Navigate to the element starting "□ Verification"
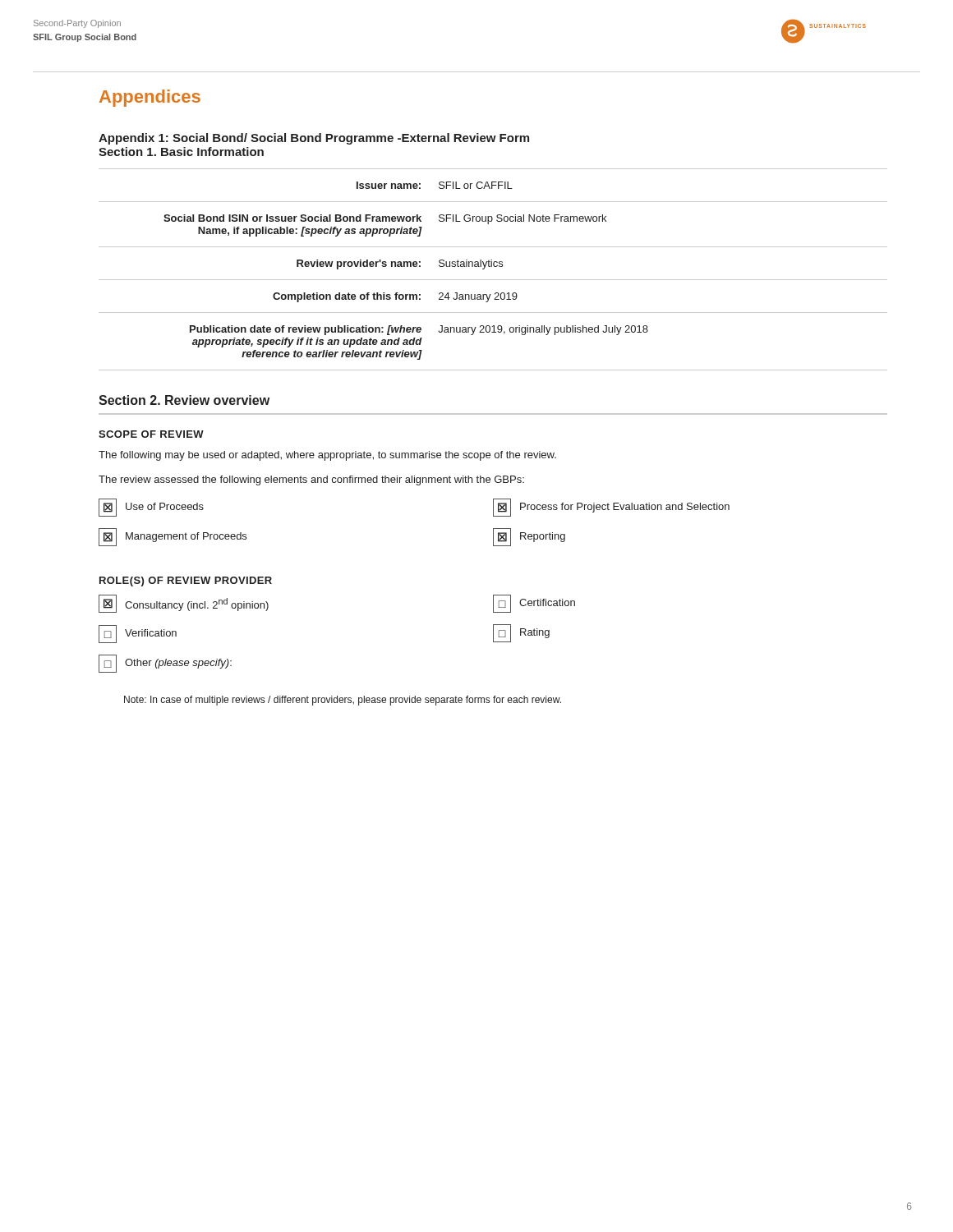The width and height of the screenshot is (953, 1232). (138, 634)
